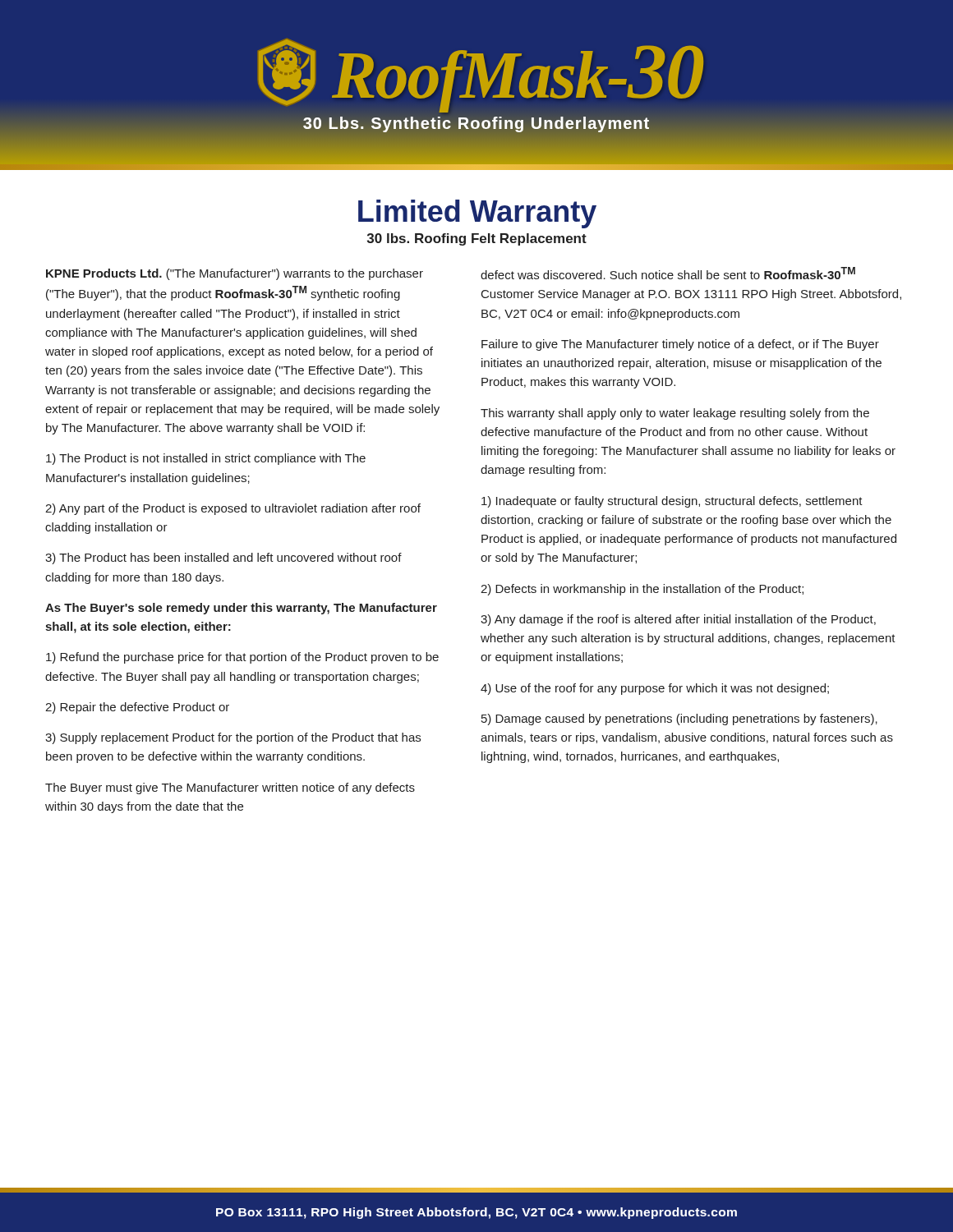This screenshot has height=1232, width=953.
Task: Select the list item that says "2) Defects in workmanship in the installation"
Action: pos(643,588)
